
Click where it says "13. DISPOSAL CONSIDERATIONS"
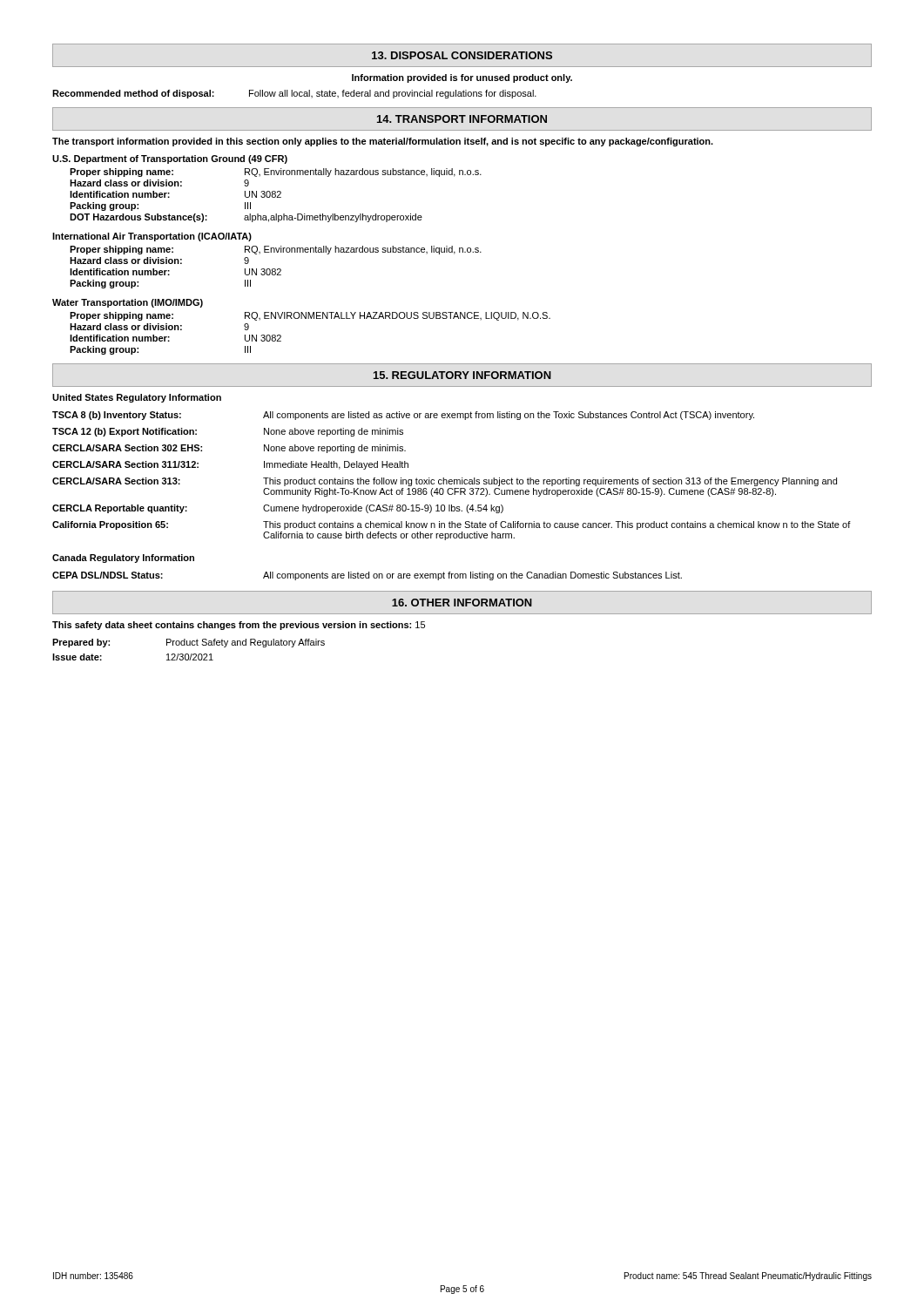(x=462, y=55)
